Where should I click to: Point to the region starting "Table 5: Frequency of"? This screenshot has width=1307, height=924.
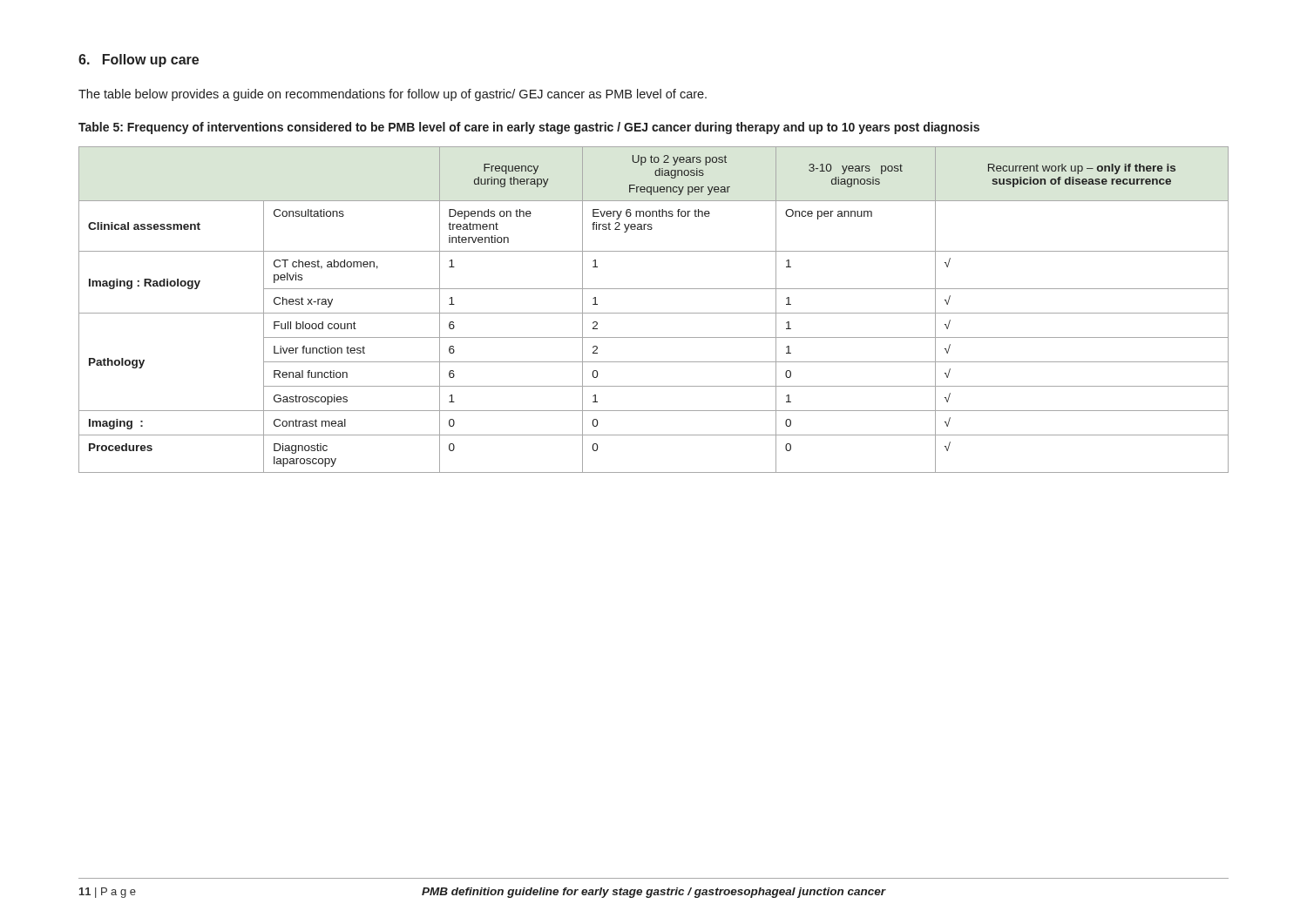[x=529, y=127]
